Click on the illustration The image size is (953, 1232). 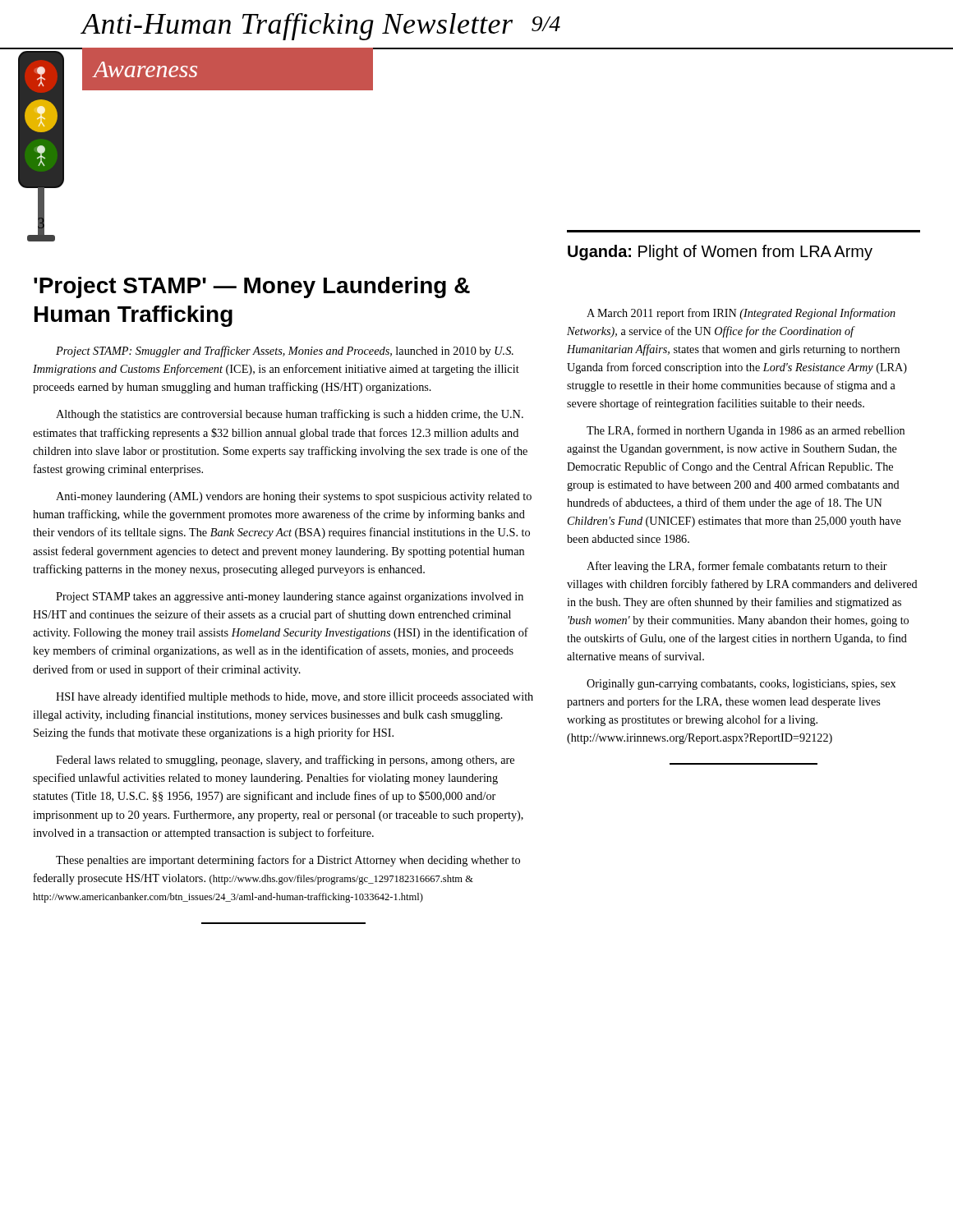[41, 156]
